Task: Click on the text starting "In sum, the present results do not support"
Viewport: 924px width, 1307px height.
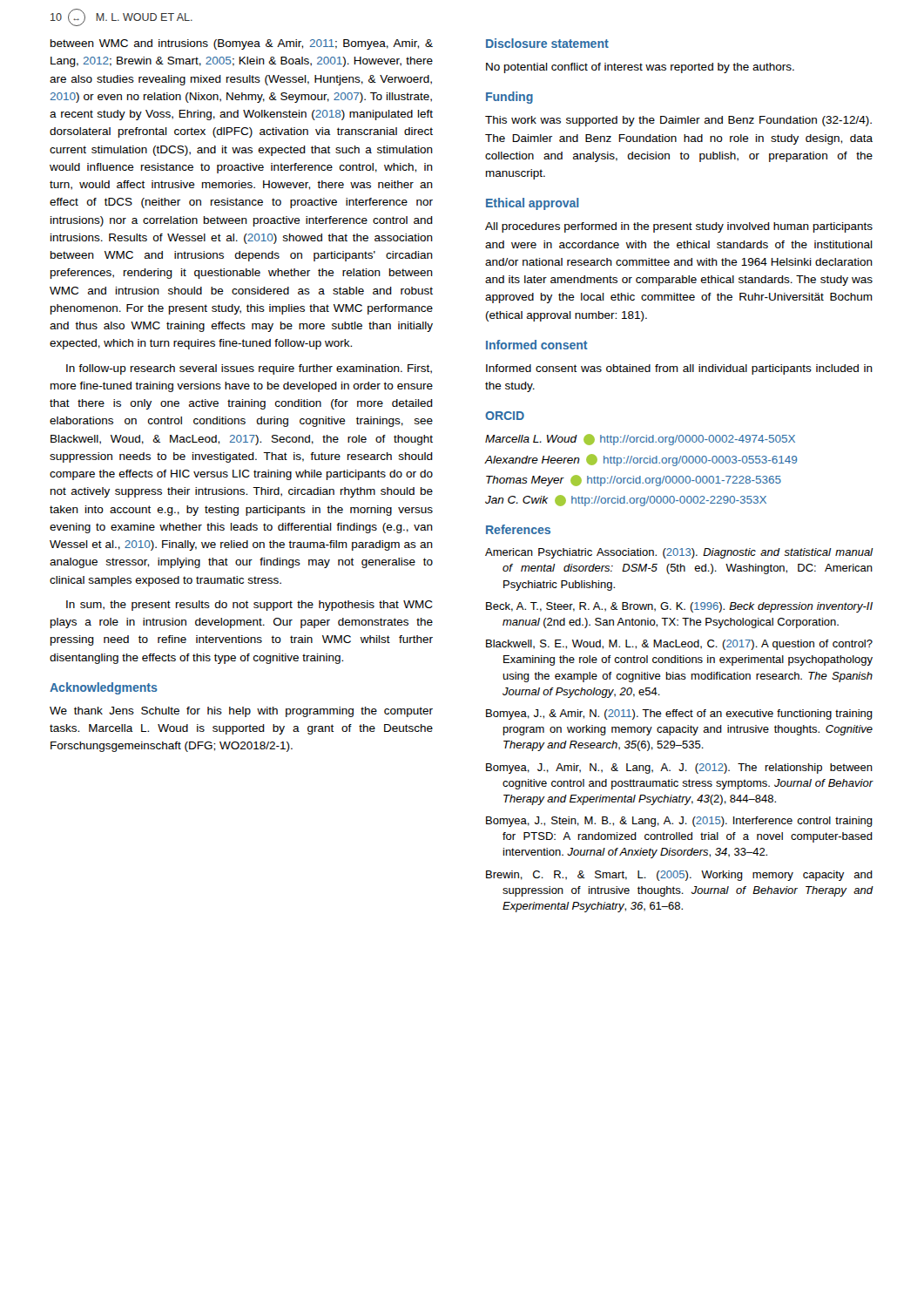Action: [241, 631]
